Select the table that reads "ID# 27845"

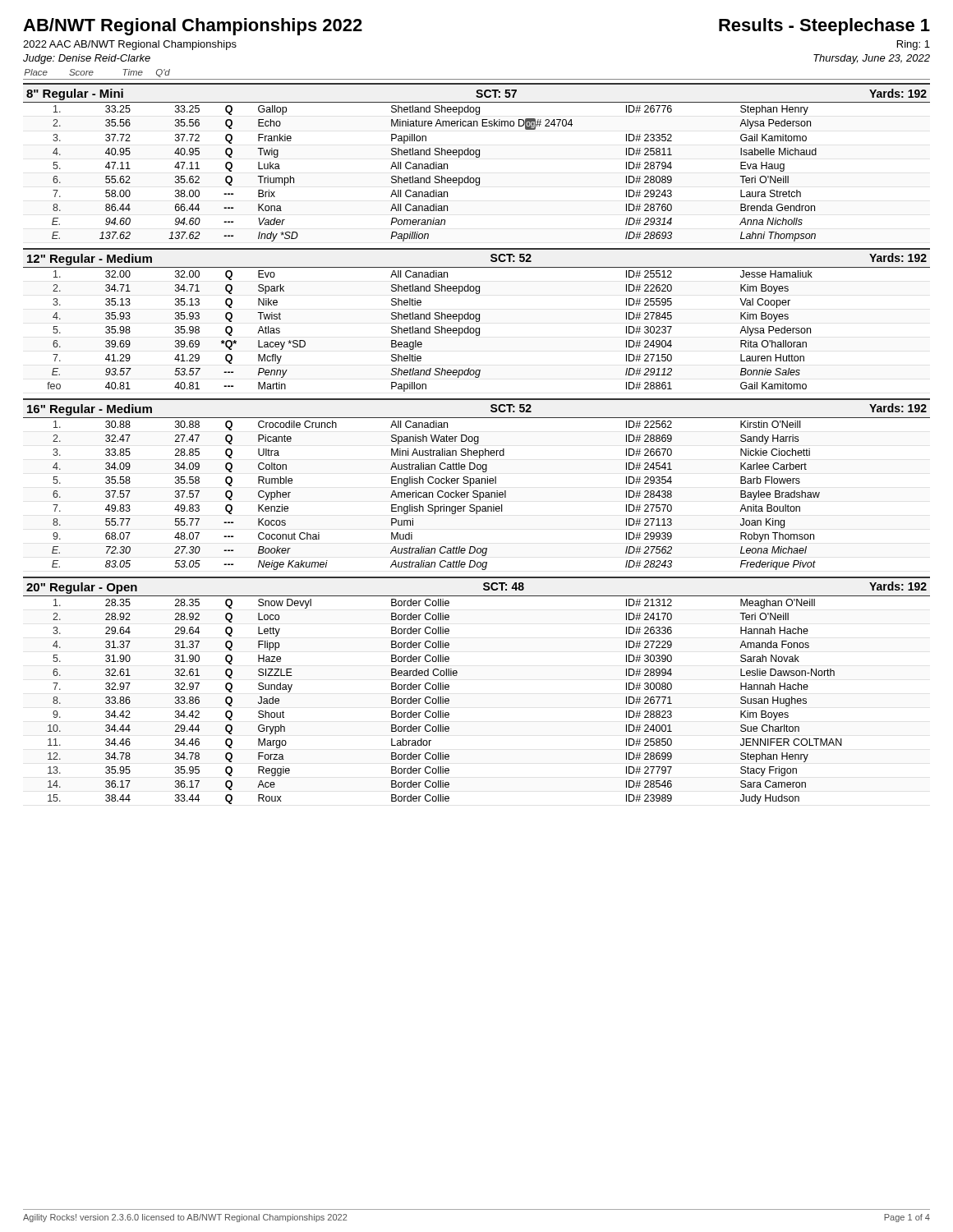click(476, 330)
